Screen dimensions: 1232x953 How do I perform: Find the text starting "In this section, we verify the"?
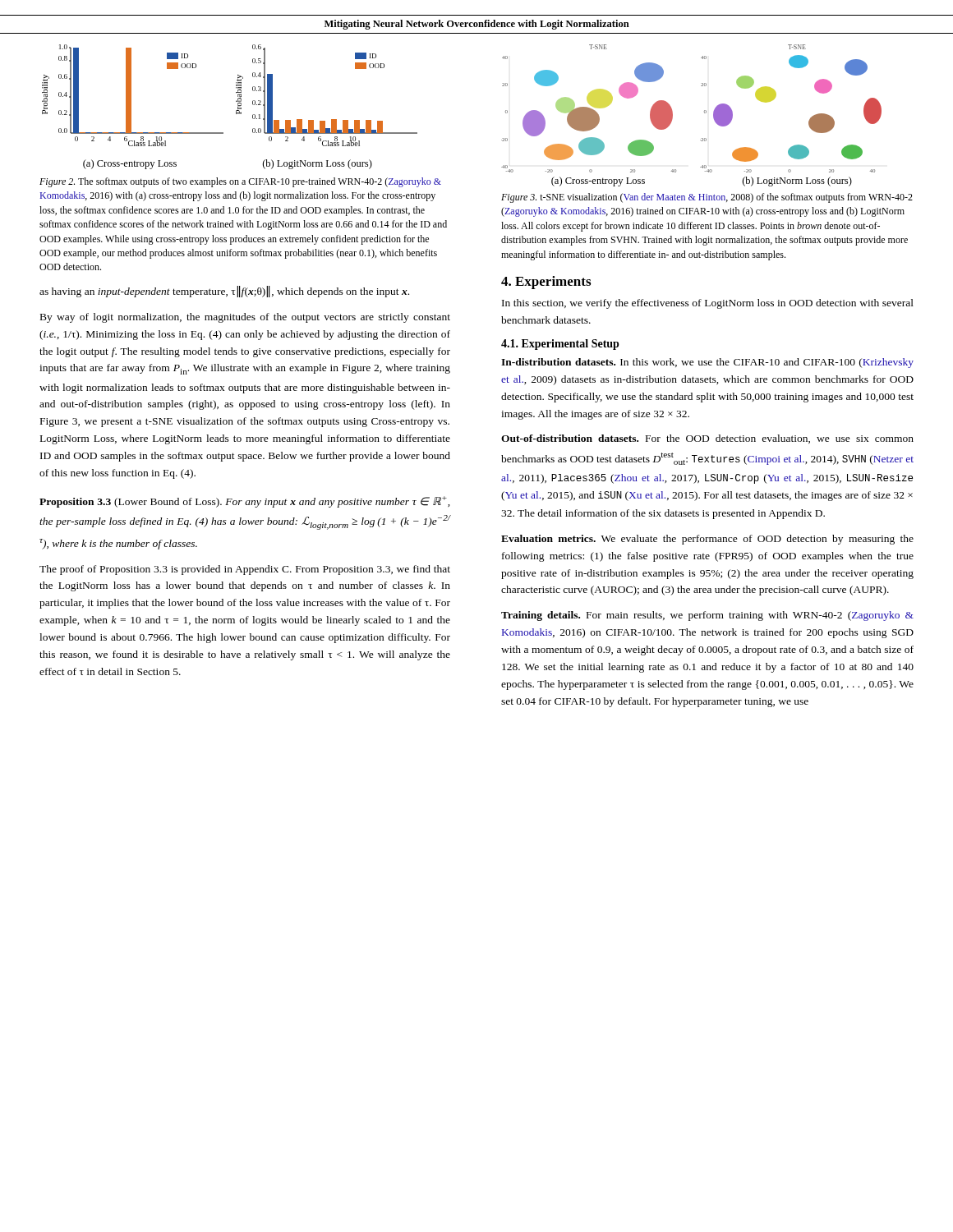pos(707,311)
